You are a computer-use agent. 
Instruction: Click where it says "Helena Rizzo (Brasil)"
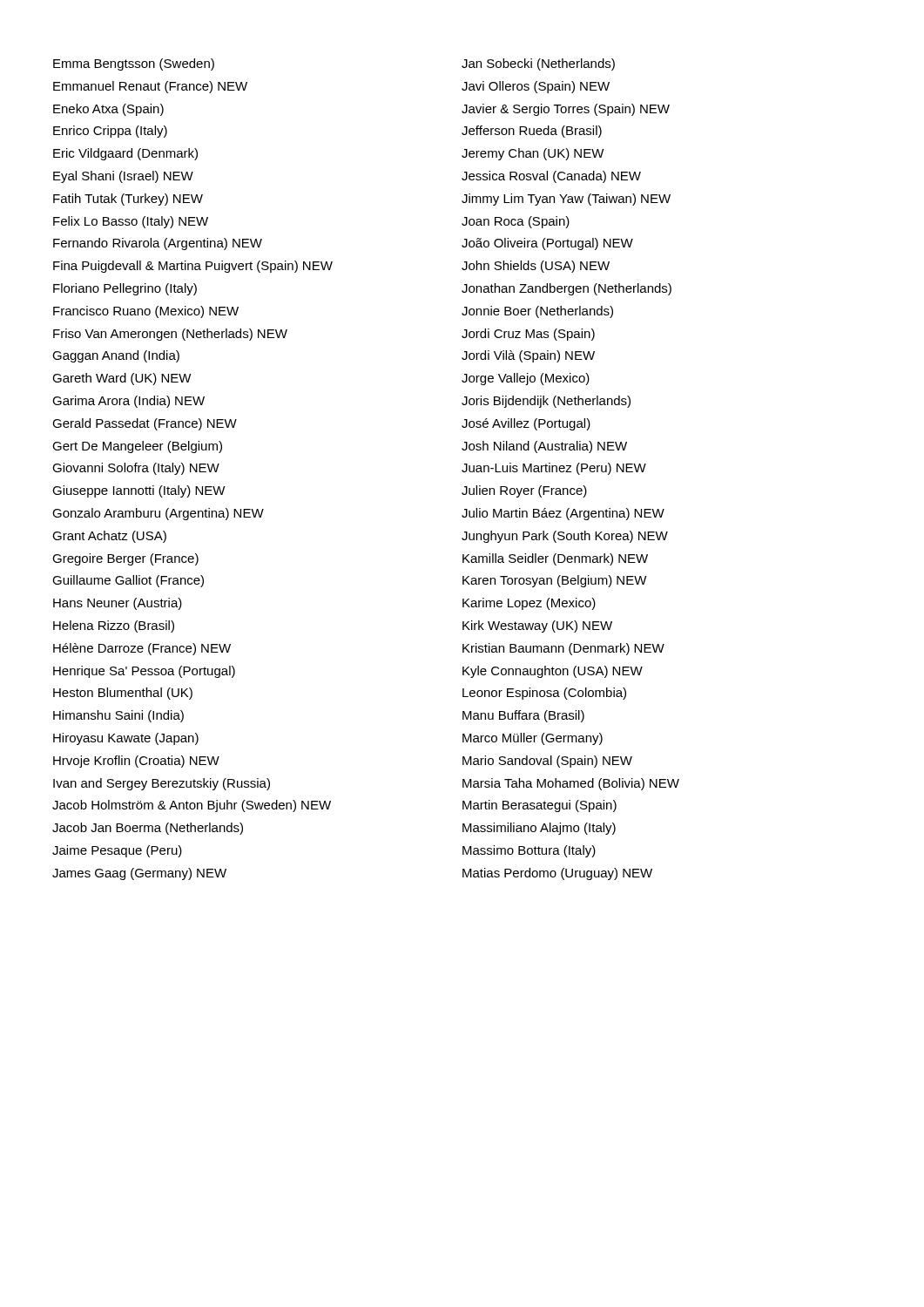(114, 625)
